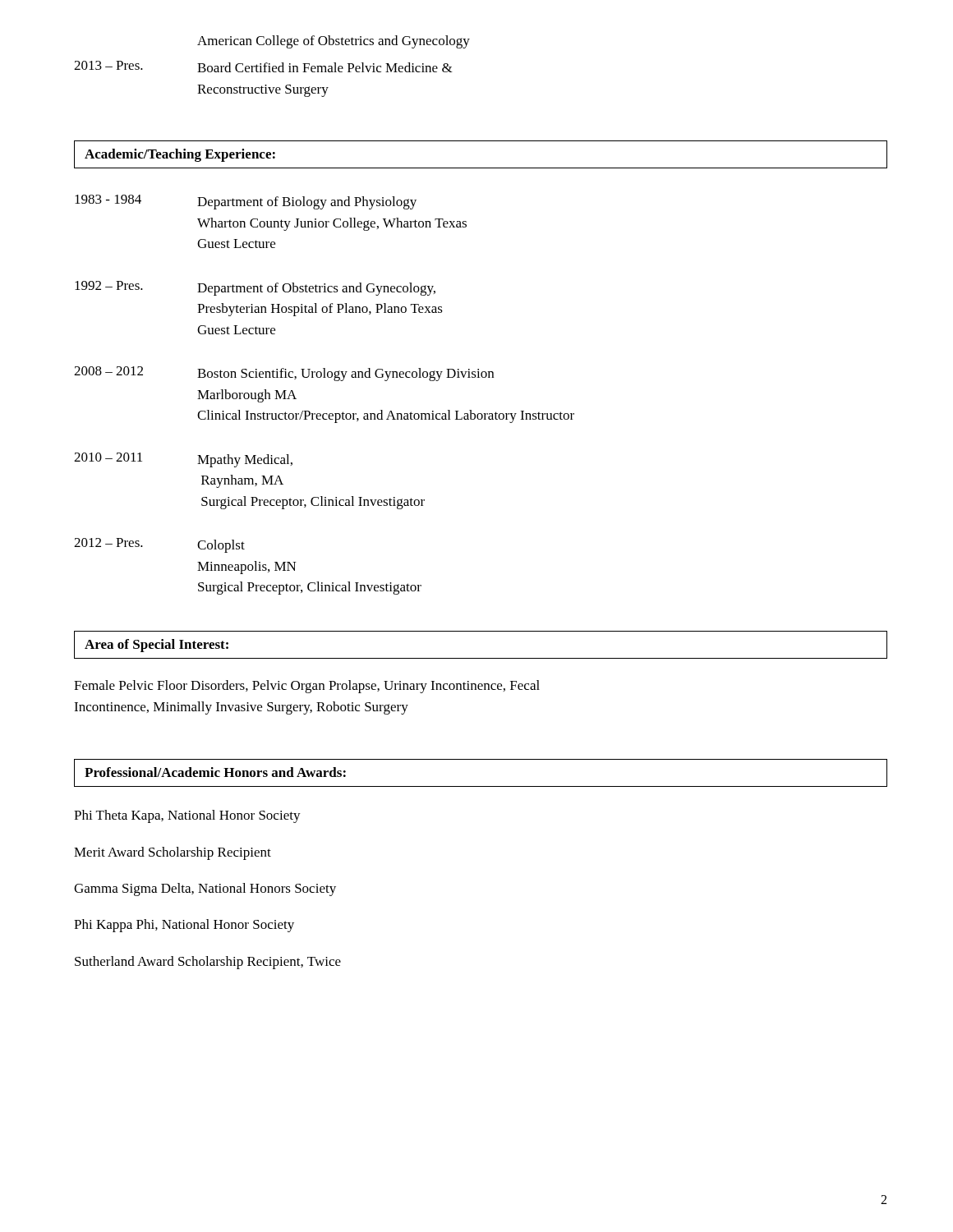Where is the passage that starts "Female Pelvic Floor Disorders, Pelvic Organ"?
Image resolution: width=953 pixels, height=1232 pixels.
(307, 696)
